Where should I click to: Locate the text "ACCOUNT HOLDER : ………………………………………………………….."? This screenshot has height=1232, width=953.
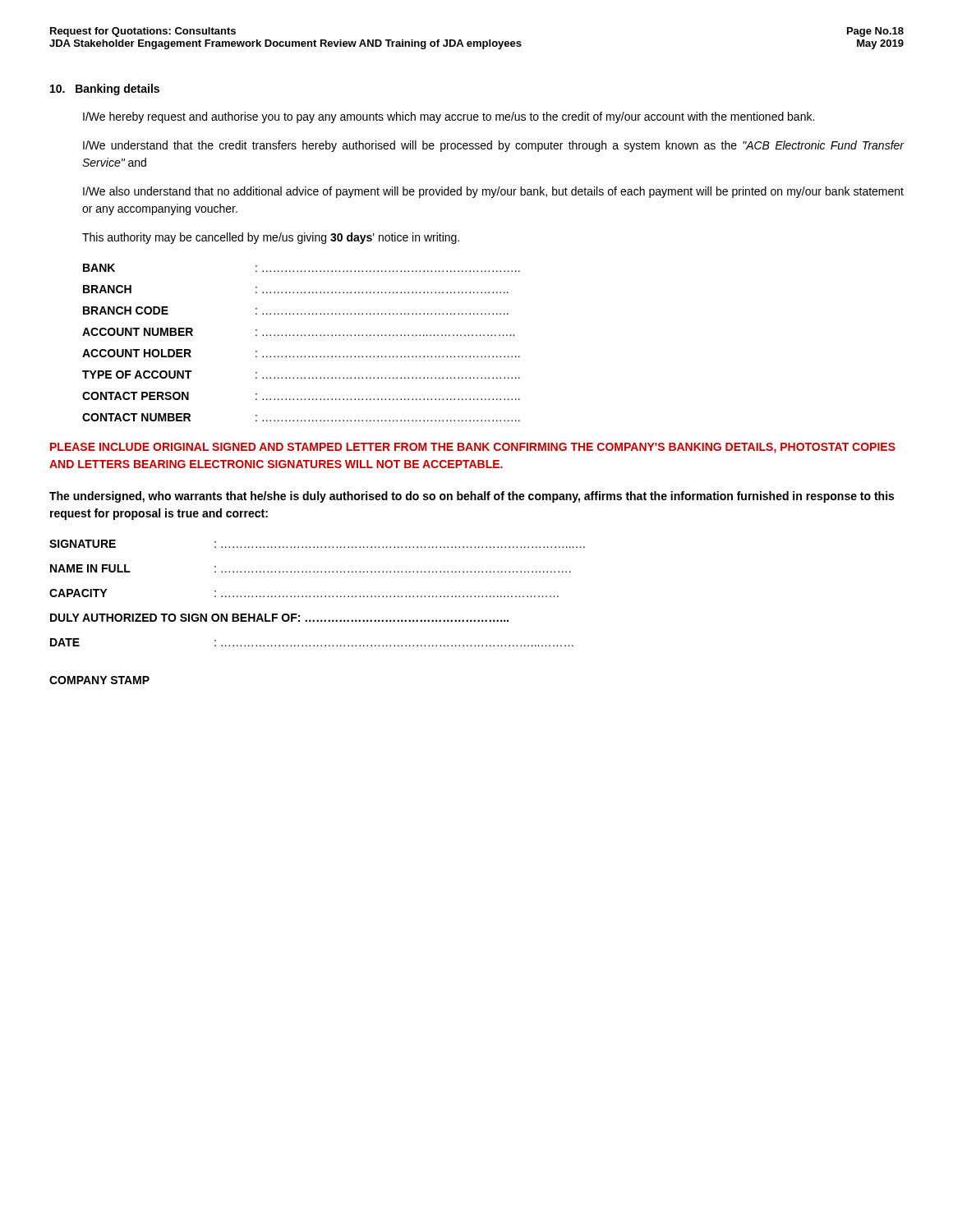click(370, 353)
